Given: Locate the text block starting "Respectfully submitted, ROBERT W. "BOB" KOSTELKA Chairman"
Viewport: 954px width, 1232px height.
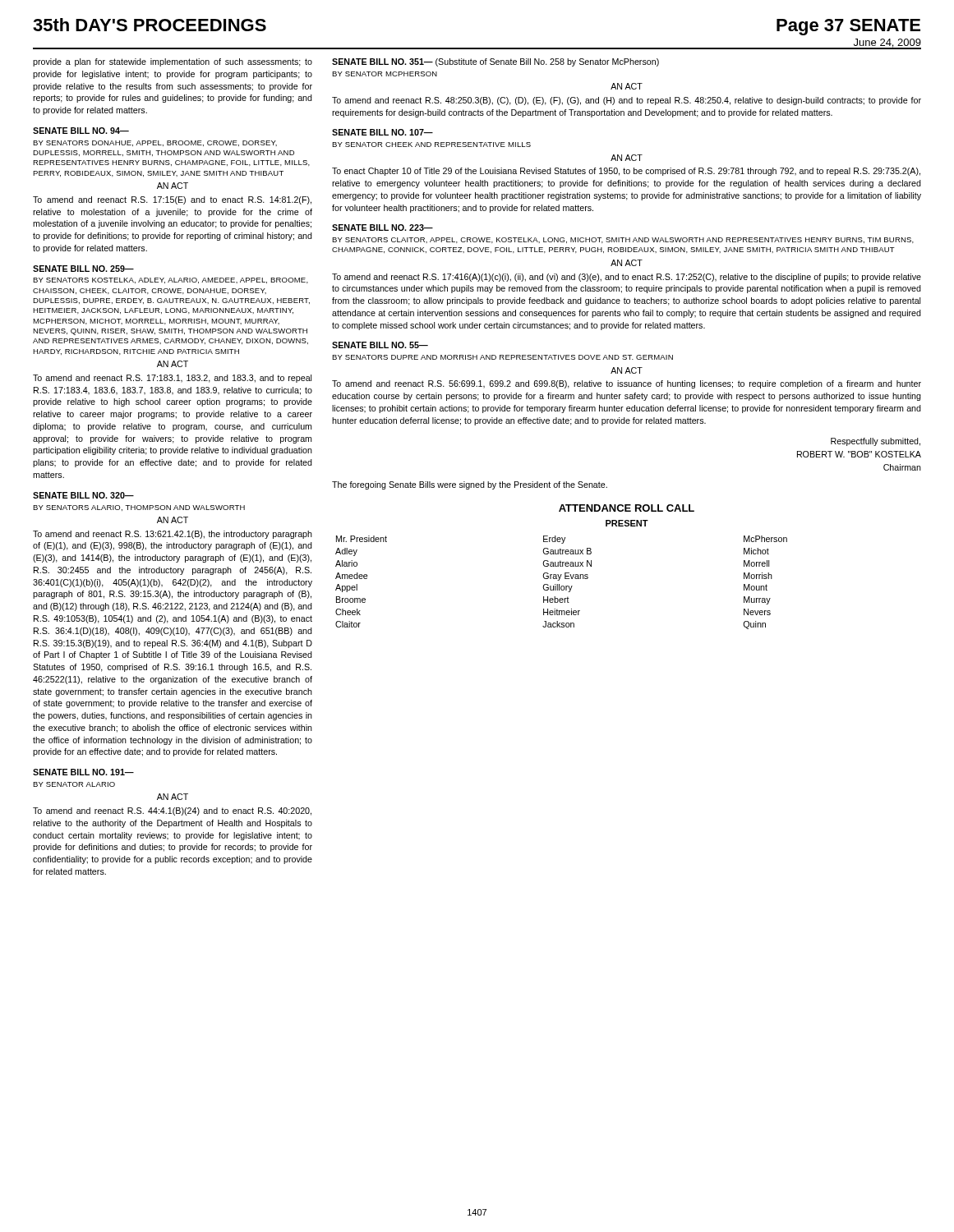Looking at the screenshot, I should coord(859,454).
